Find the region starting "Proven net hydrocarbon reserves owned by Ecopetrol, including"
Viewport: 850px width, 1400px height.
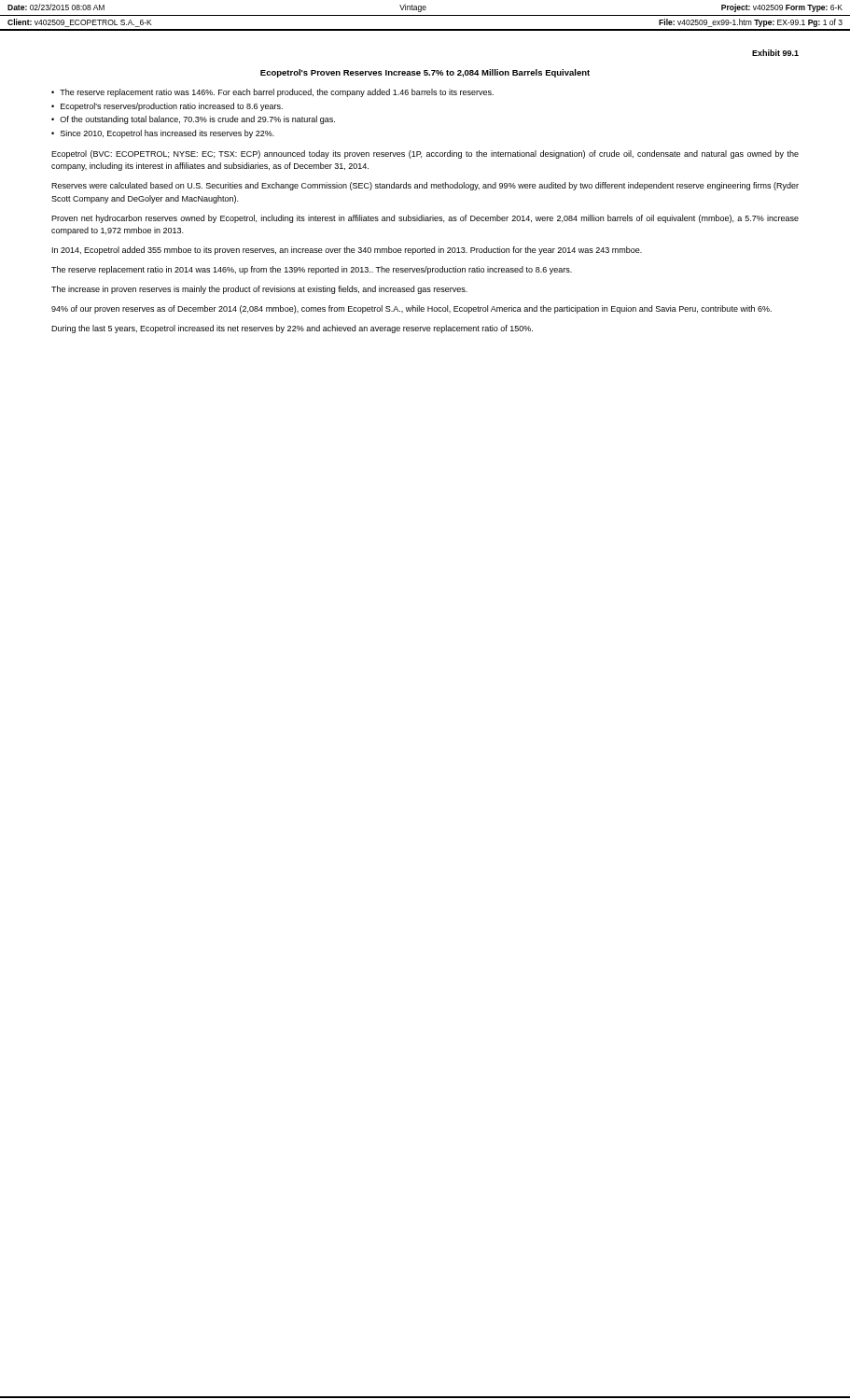click(x=425, y=224)
